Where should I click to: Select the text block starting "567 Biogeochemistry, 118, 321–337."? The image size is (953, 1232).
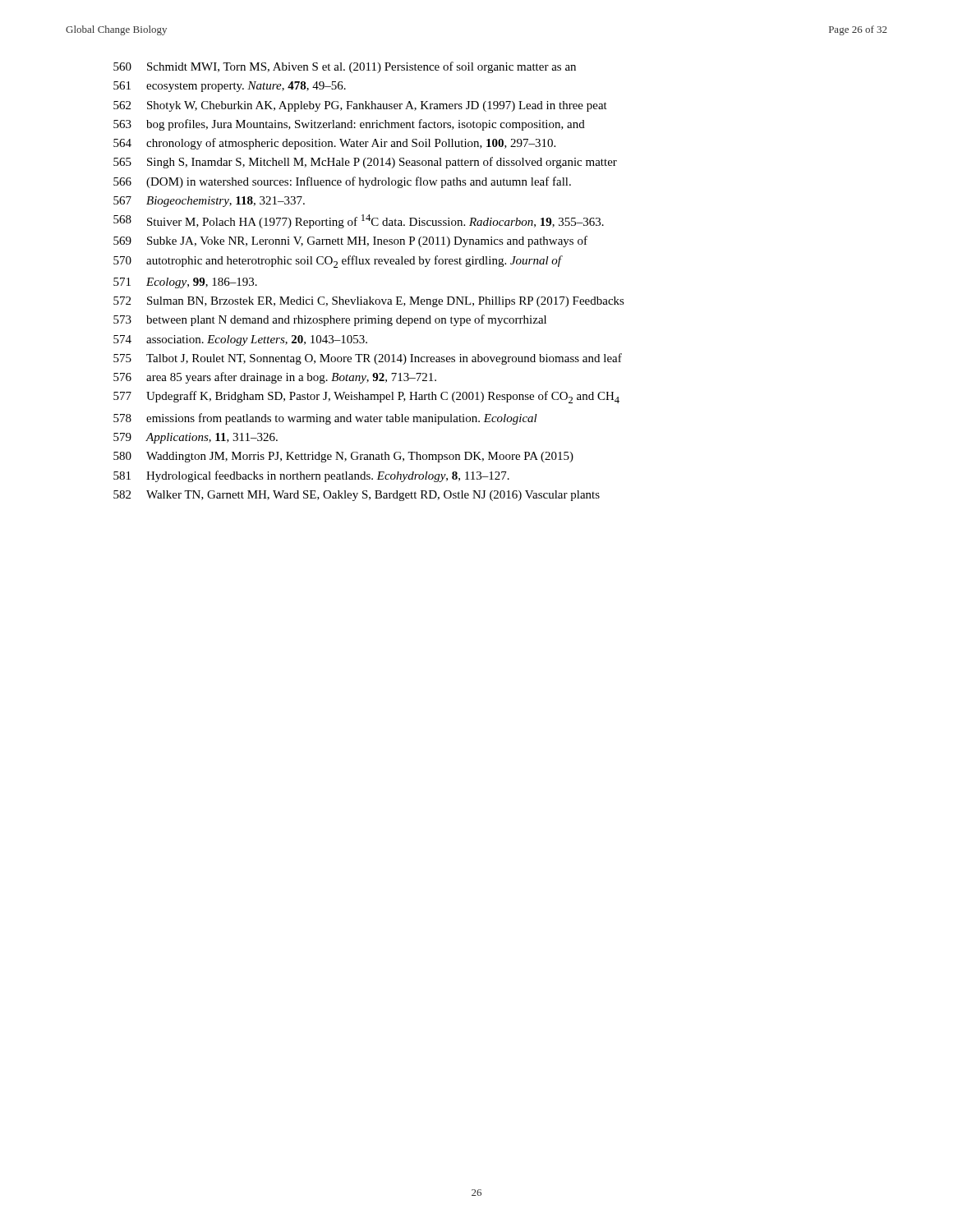209,202
